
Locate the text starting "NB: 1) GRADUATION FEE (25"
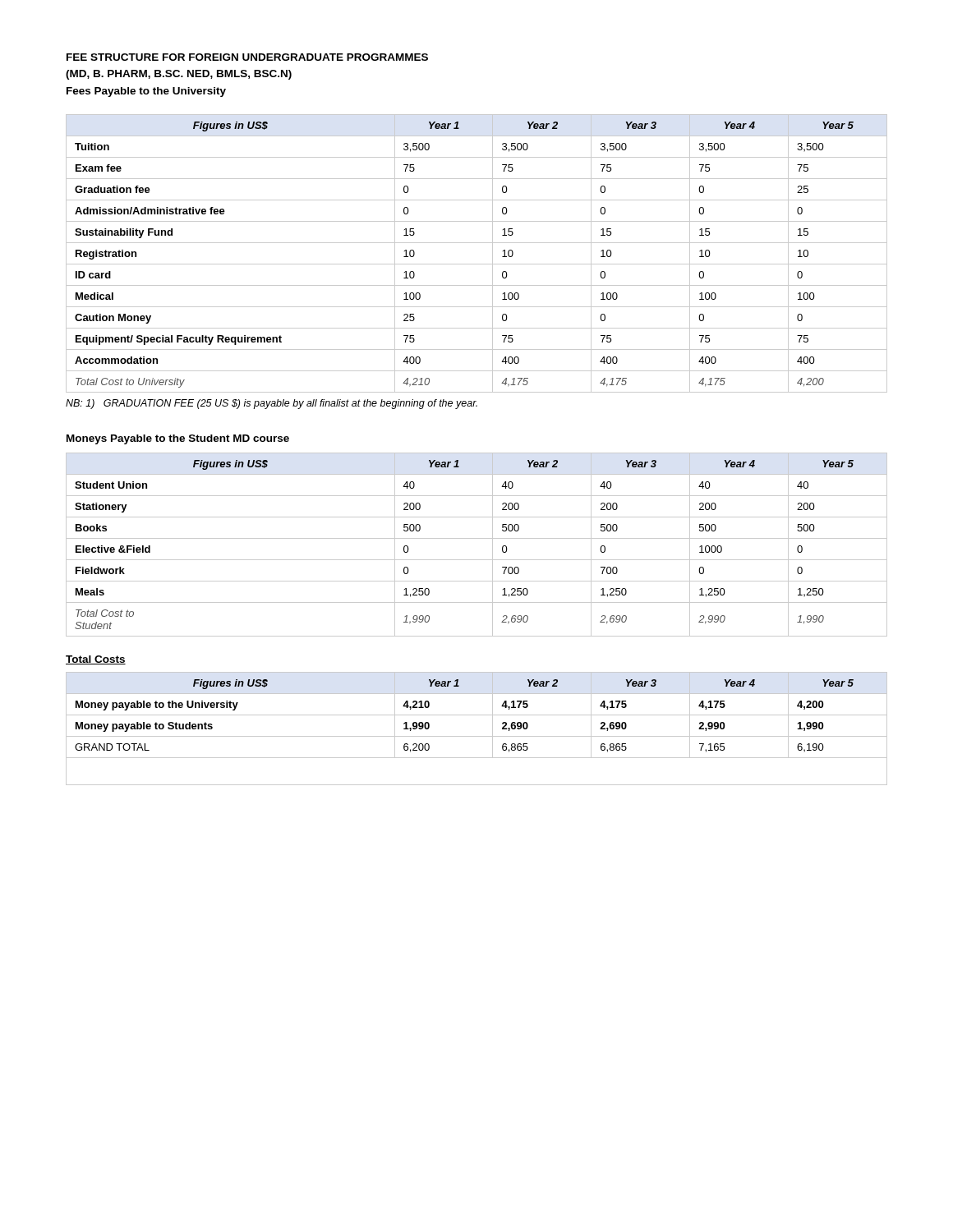click(272, 403)
